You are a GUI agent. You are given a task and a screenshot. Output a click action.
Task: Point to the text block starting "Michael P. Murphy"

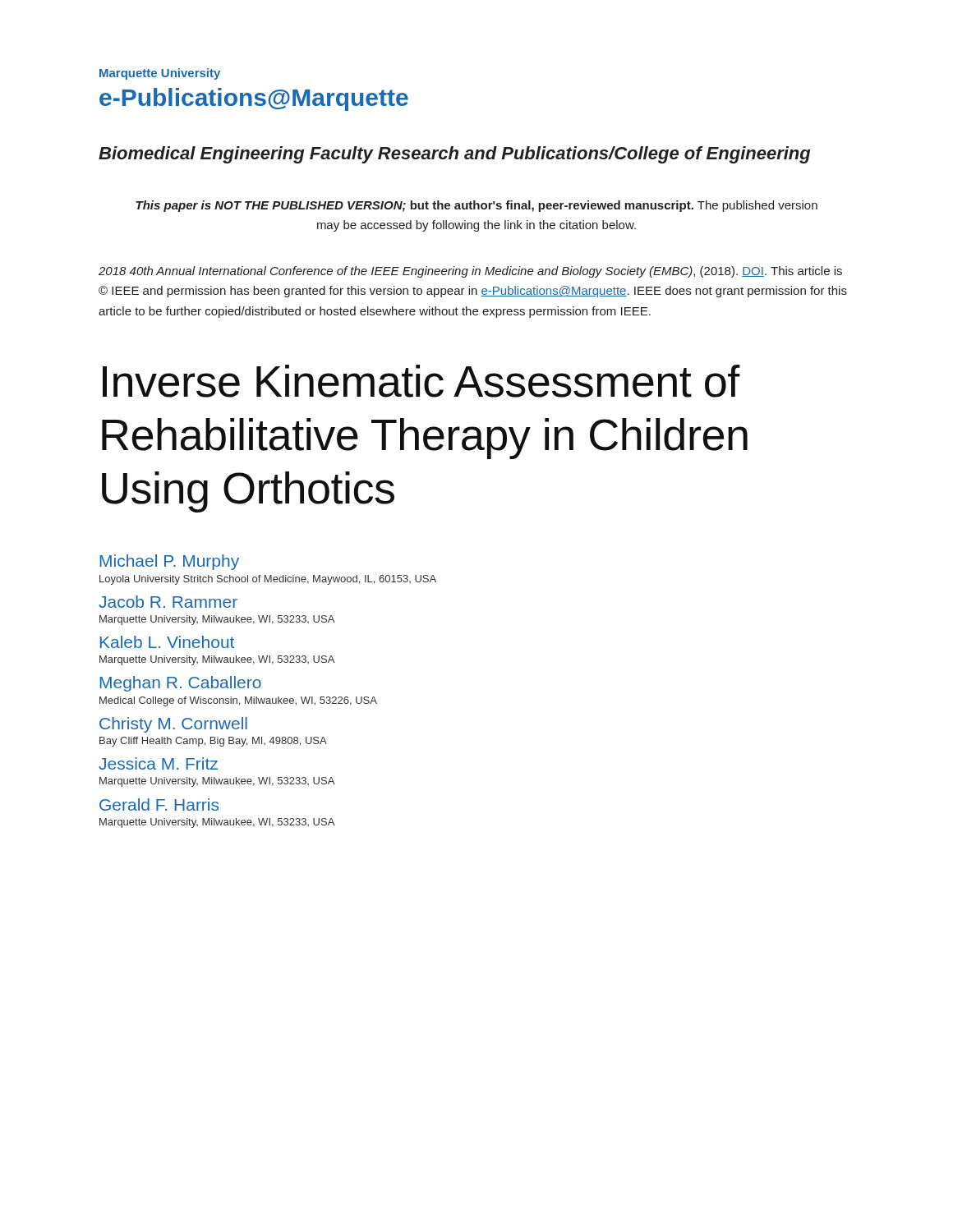point(169,561)
